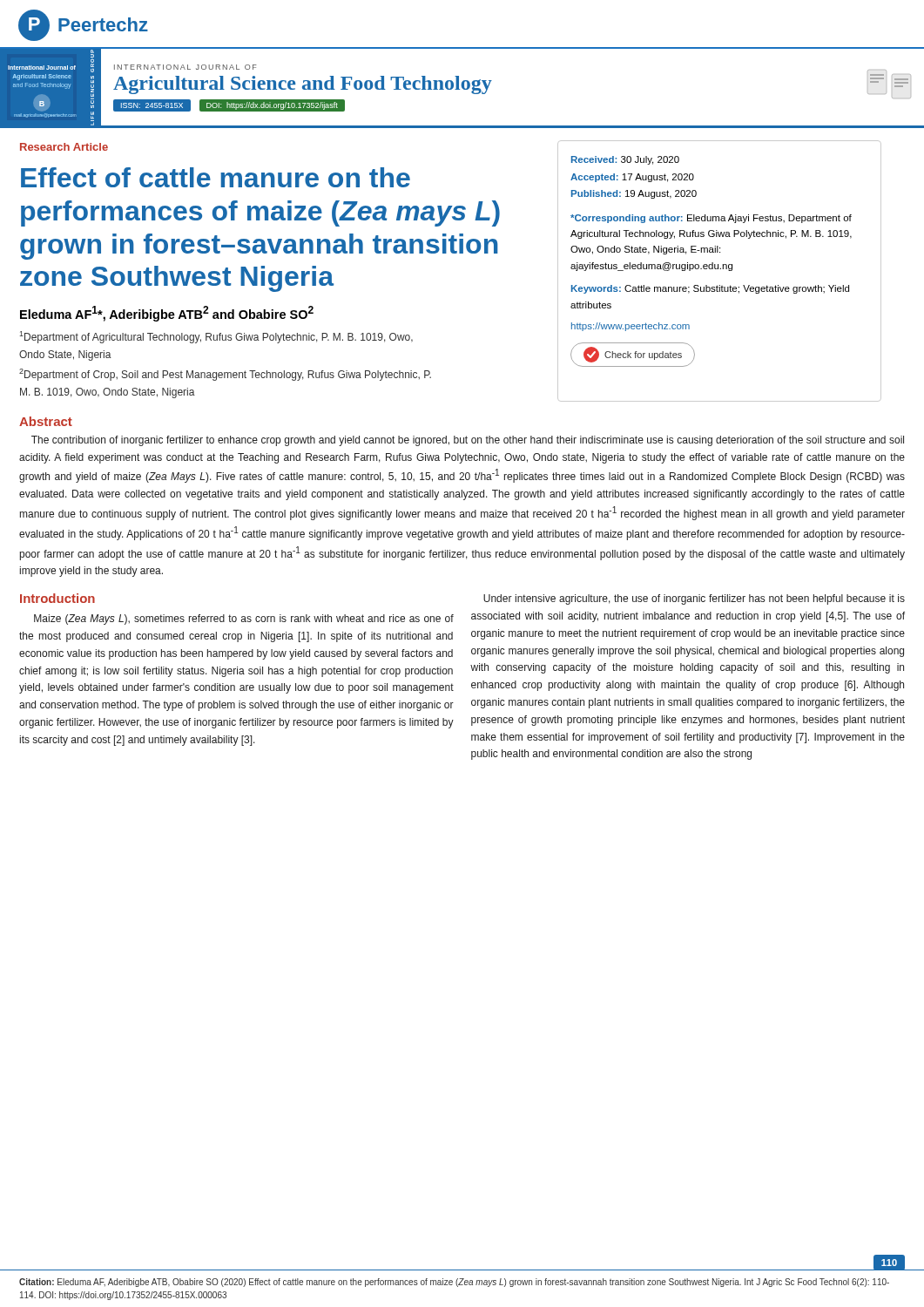Where does it say "Check for updates"?
The image size is (924, 1307).
point(633,355)
